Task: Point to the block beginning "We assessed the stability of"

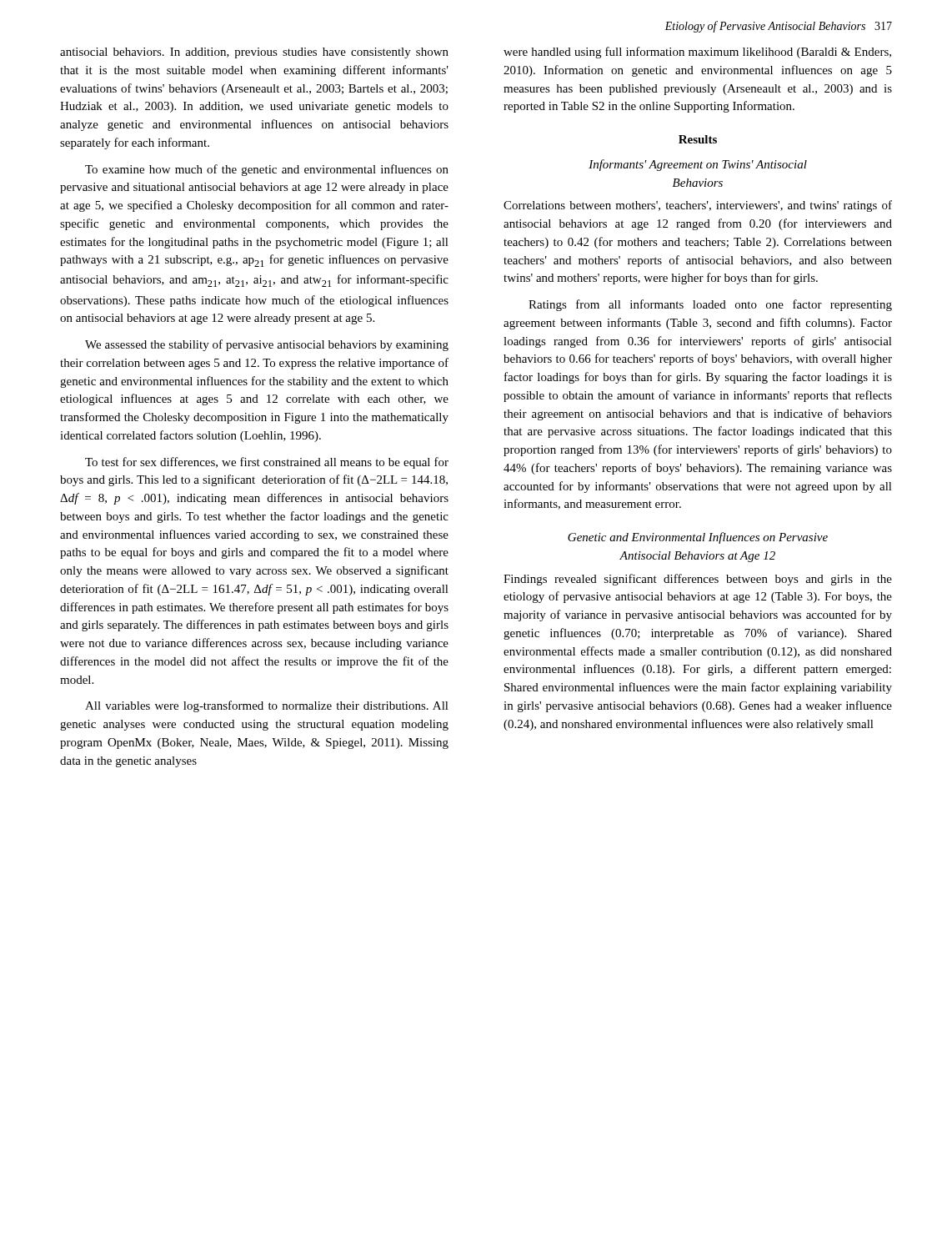Action: [x=254, y=391]
